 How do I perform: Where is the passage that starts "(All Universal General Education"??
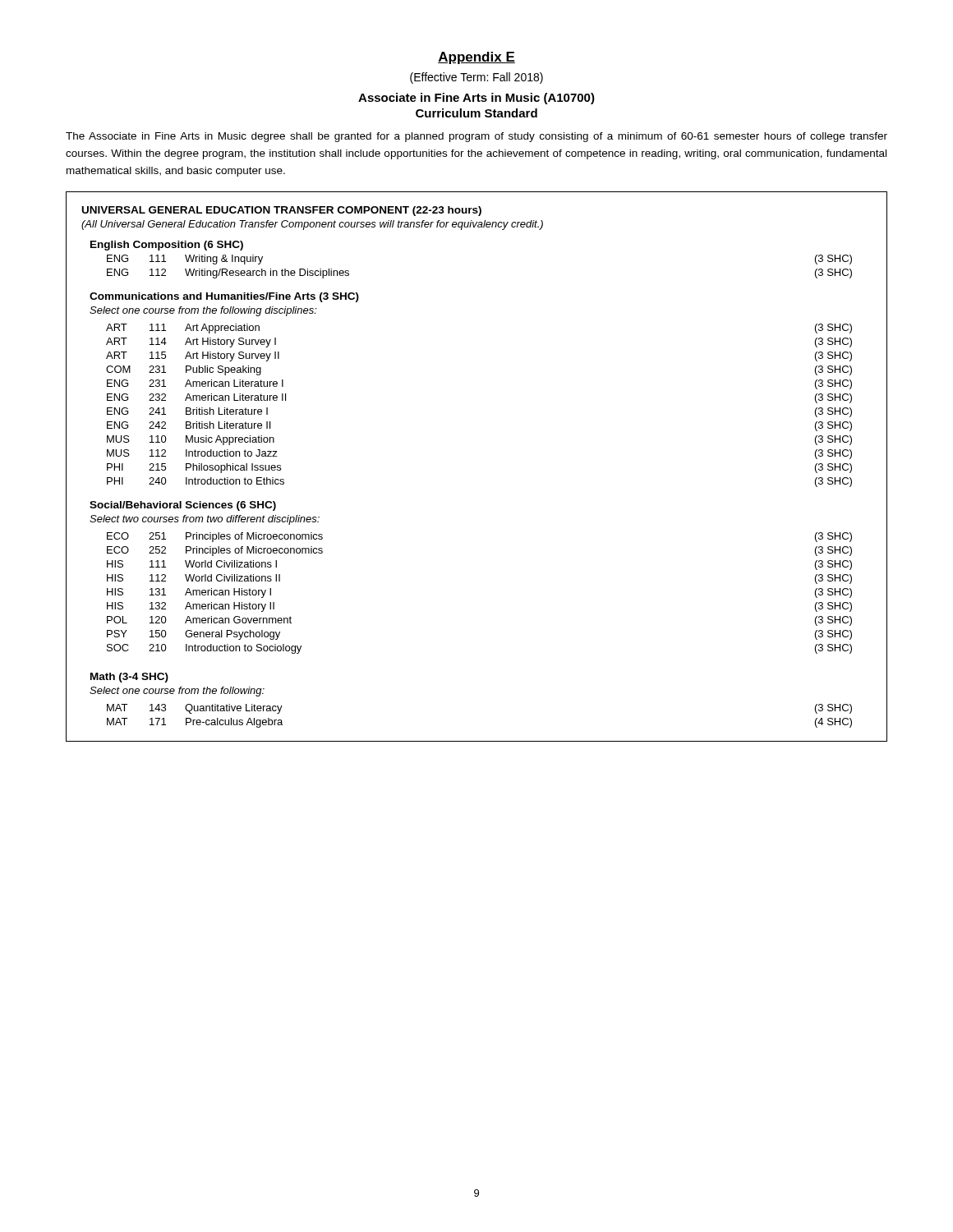click(312, 224)
